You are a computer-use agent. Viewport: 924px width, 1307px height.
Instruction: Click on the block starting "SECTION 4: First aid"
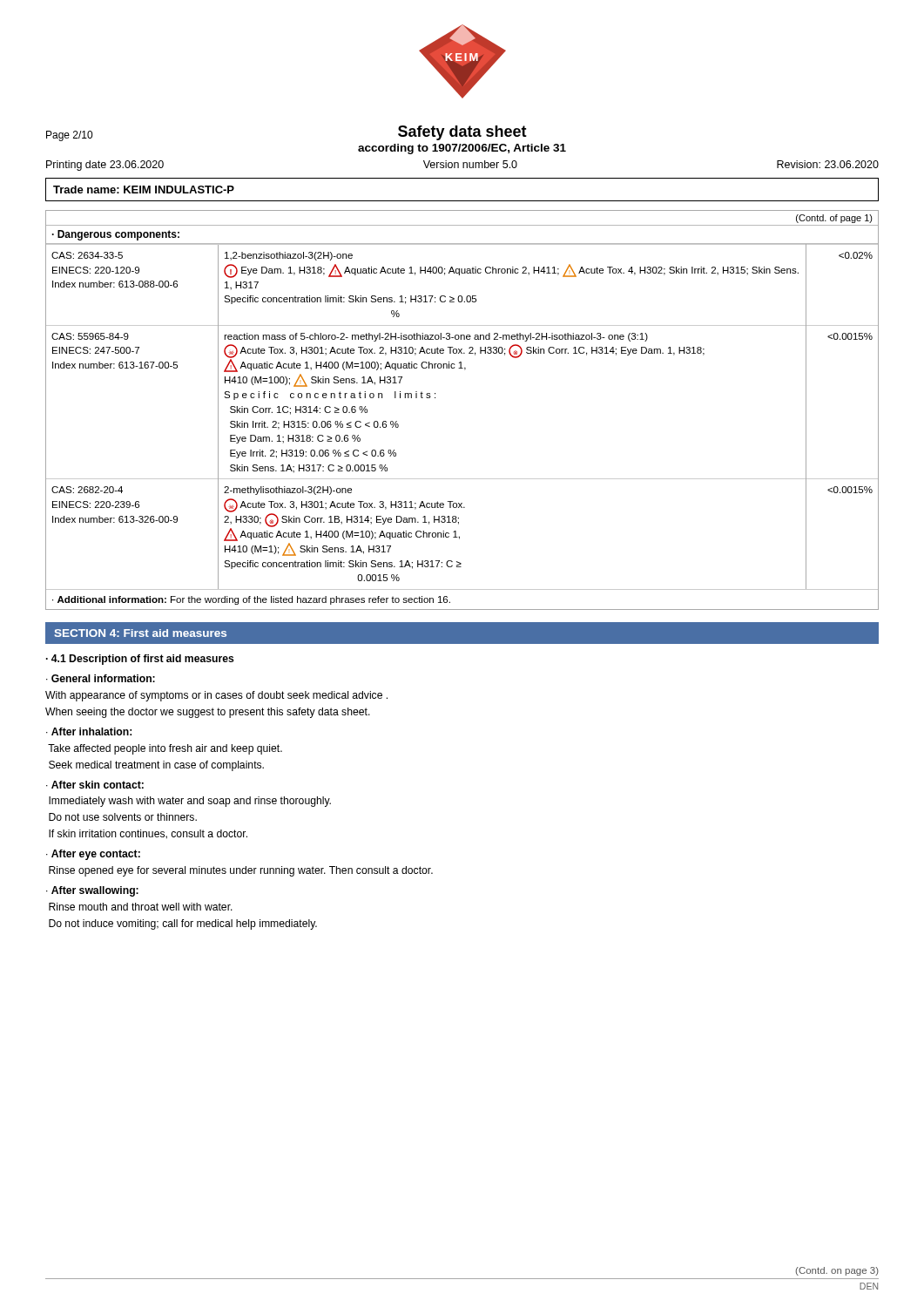pos(141,633)
